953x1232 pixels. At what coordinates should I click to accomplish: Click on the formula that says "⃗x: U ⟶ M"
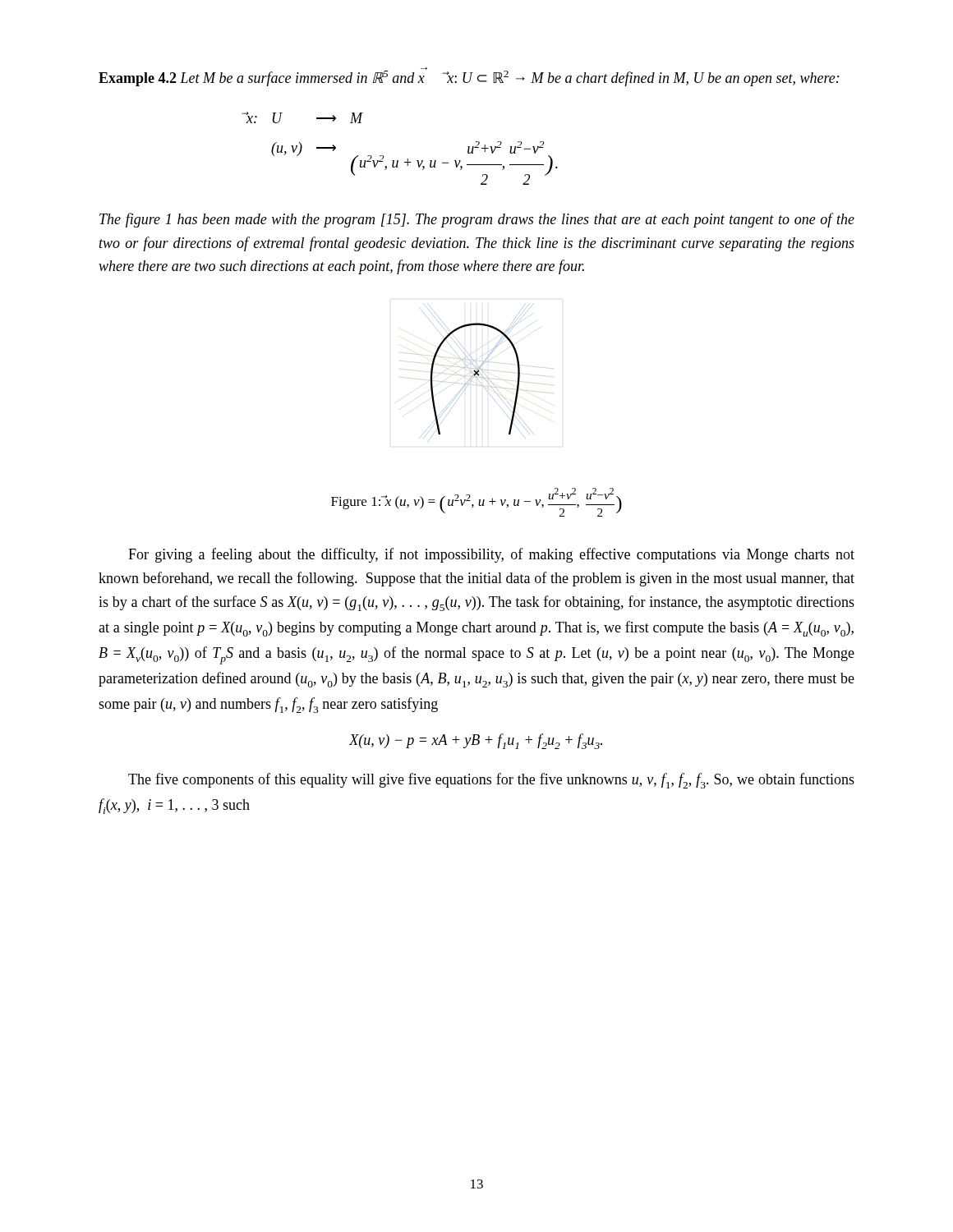coord(406,149)
